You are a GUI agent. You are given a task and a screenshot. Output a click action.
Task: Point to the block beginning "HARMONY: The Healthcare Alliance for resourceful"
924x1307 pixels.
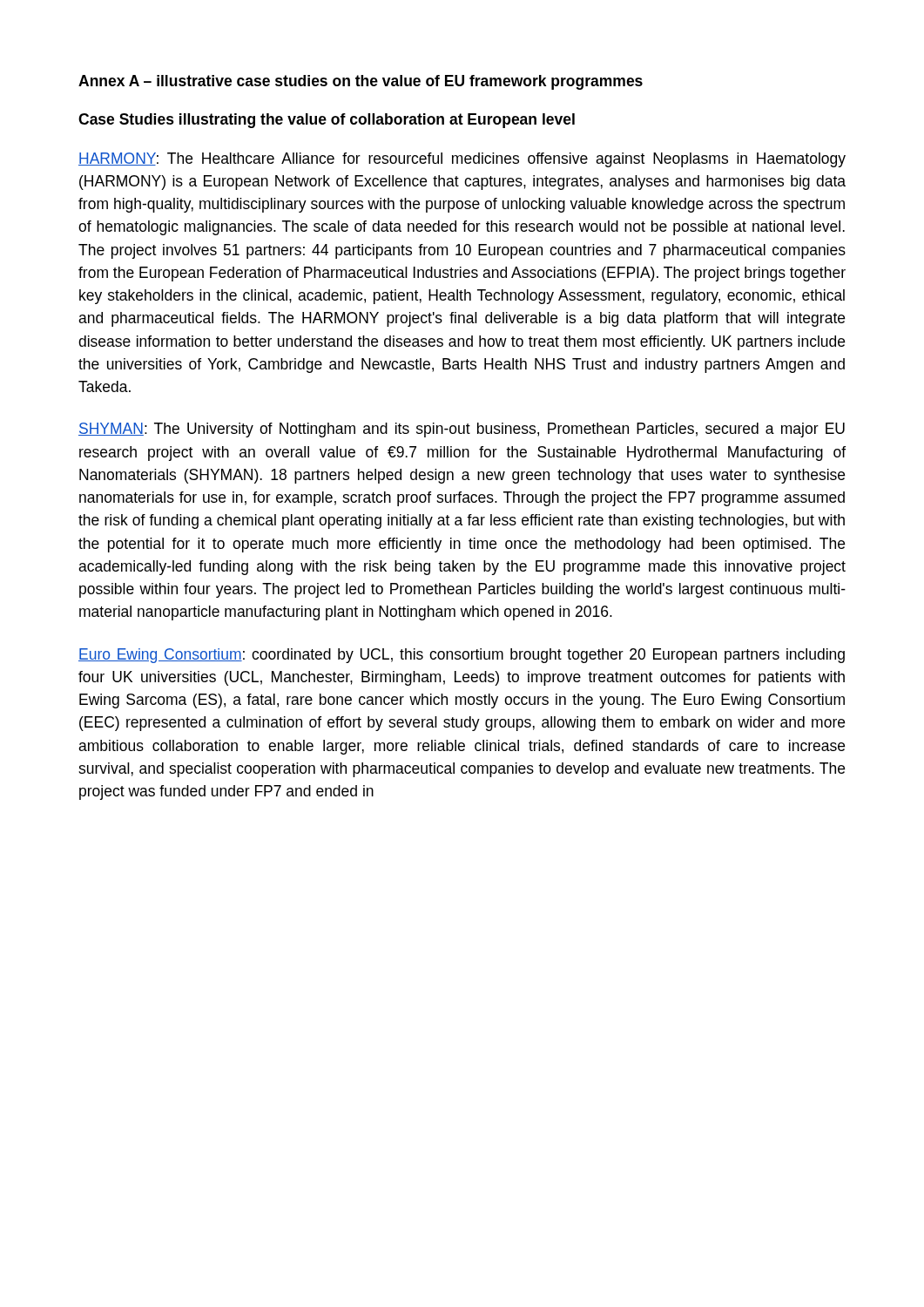[462, 273]
